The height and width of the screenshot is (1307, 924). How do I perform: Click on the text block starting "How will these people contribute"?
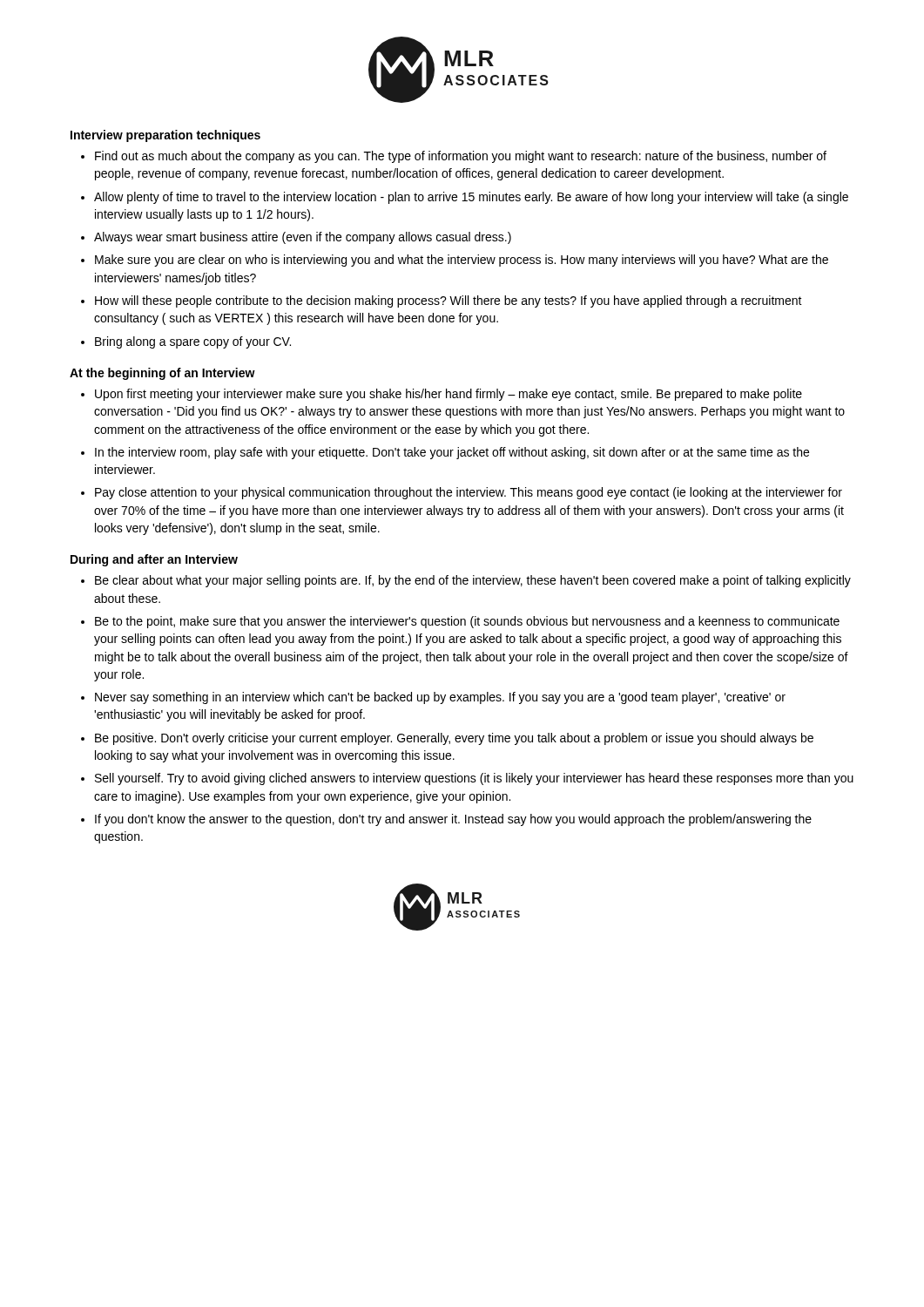pyautogui.click(x=448, y=309)
